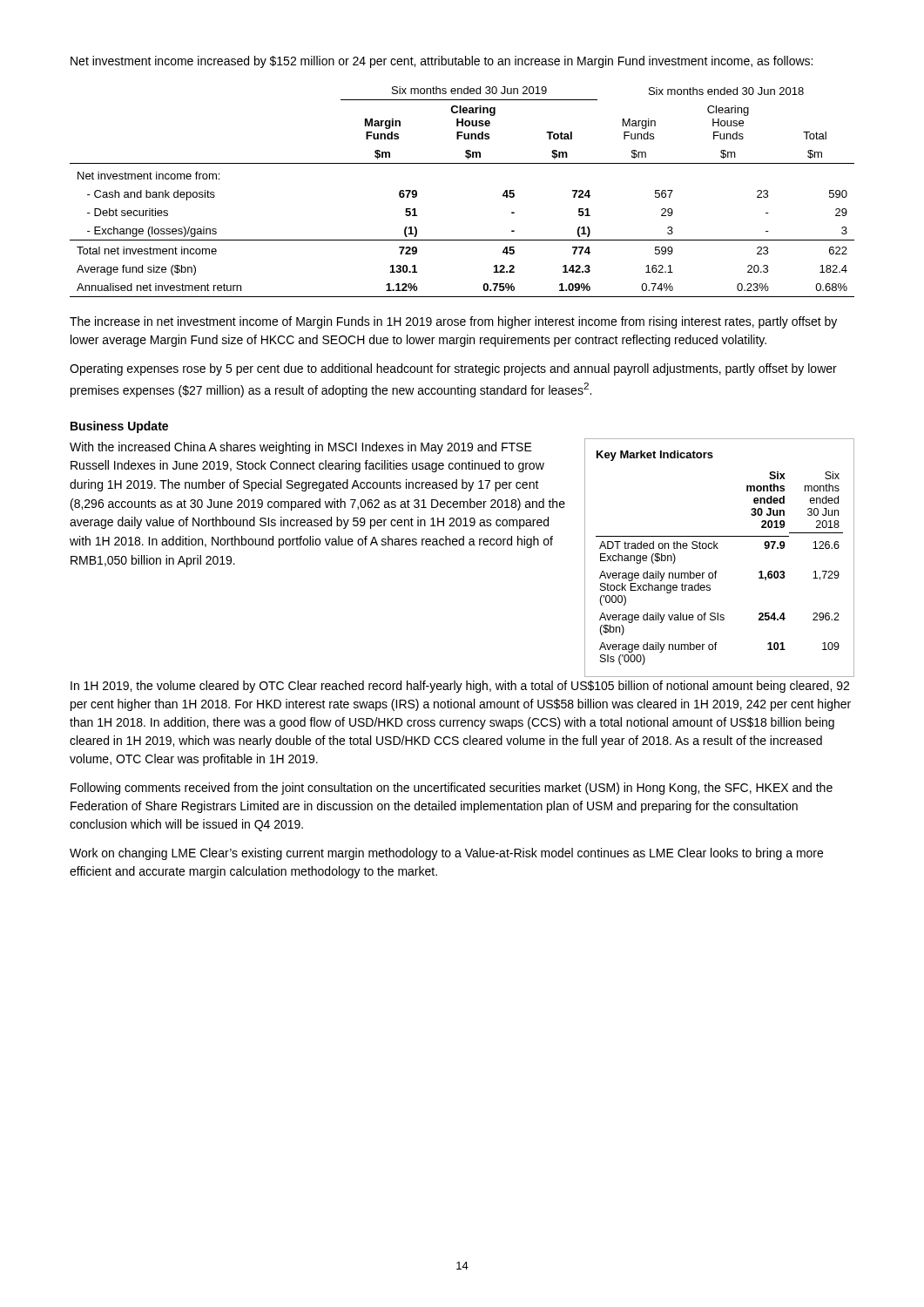Select the text block that reads "Net investment income increased"
Image resolution: width=924 pixels, height=1307 pixels.
click(442, 61)
